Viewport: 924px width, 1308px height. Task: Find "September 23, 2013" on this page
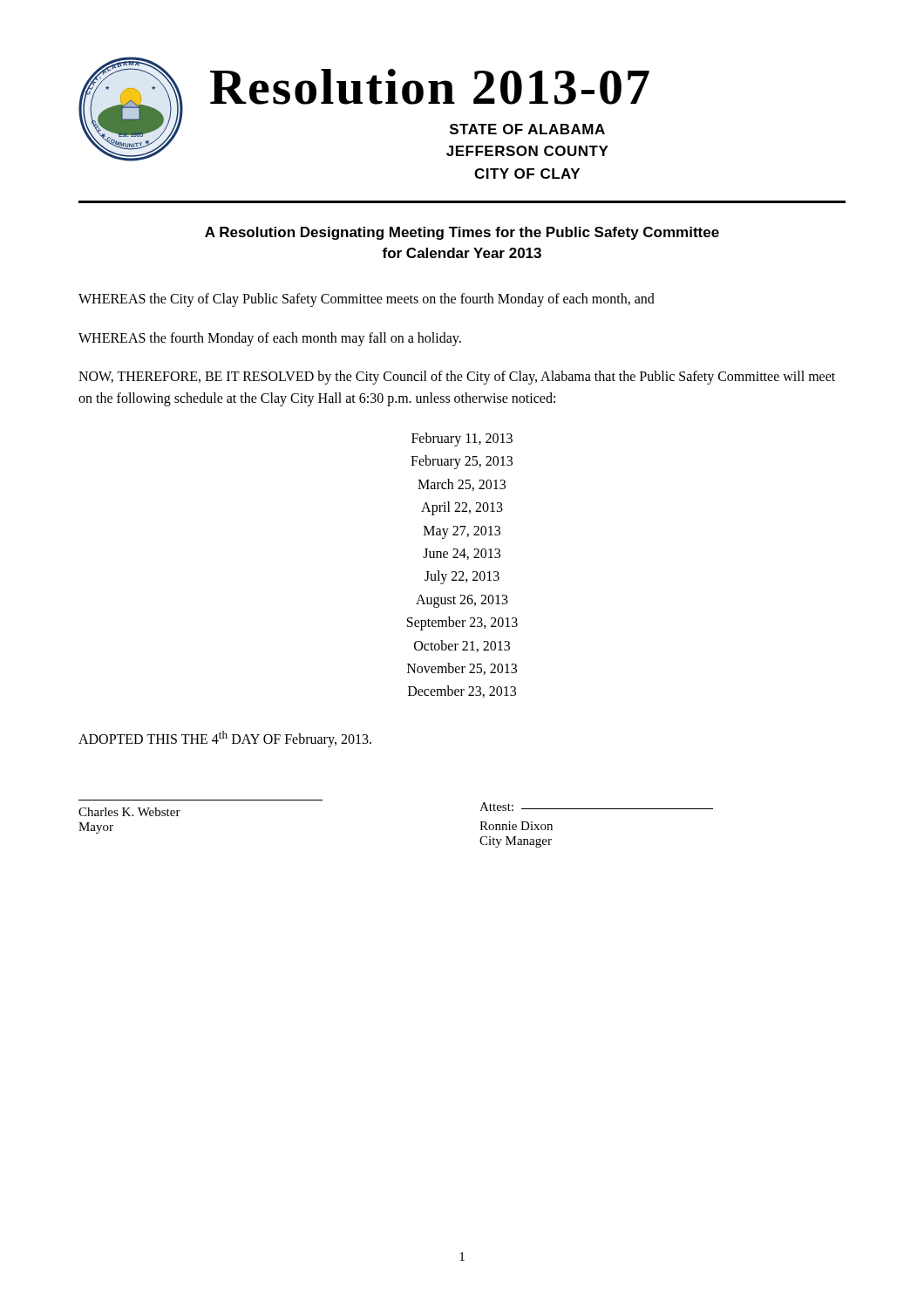tap(462, 622)
